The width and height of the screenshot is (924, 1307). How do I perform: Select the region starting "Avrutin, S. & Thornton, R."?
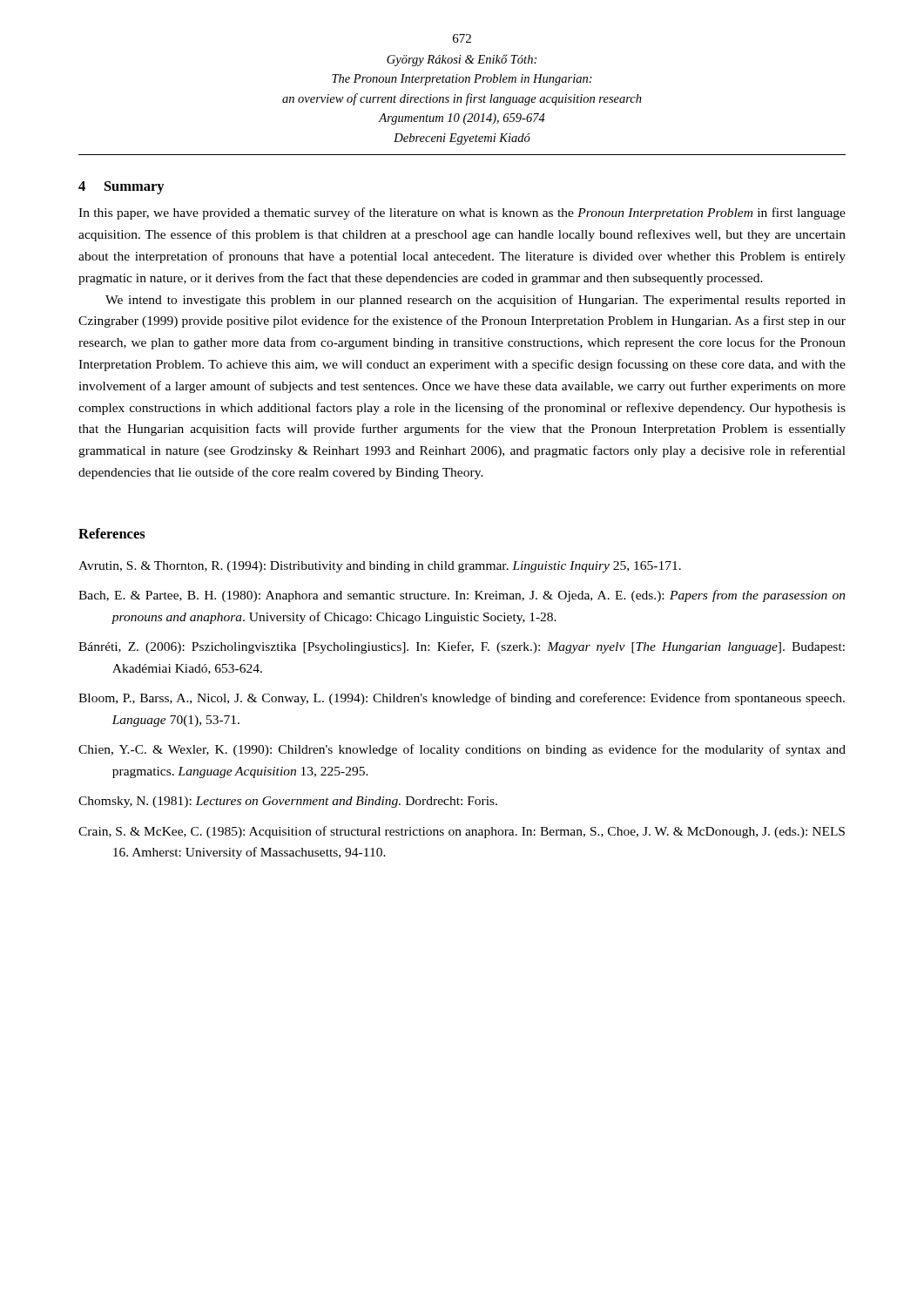380,565
